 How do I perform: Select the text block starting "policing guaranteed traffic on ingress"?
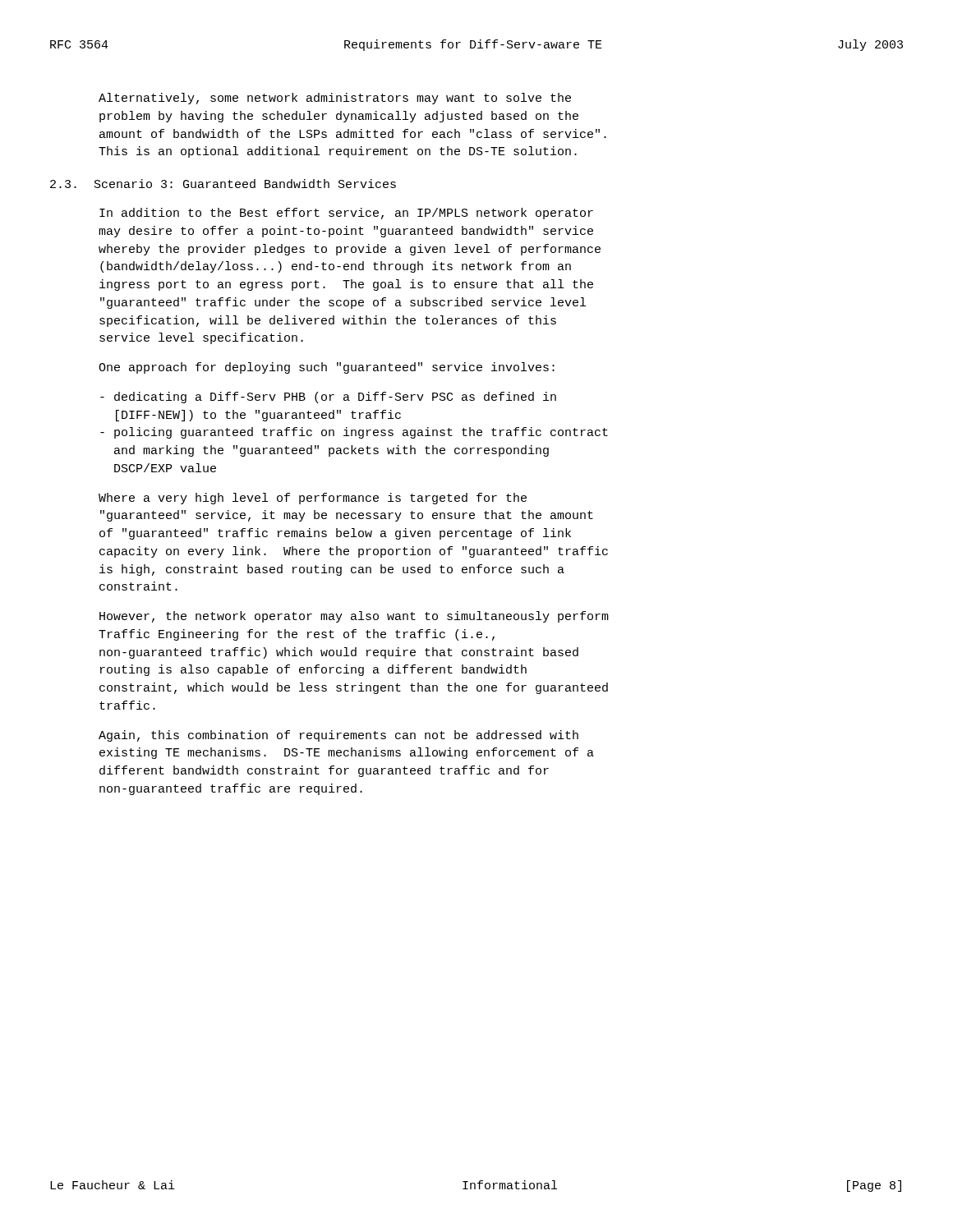(x=354, y=451)
